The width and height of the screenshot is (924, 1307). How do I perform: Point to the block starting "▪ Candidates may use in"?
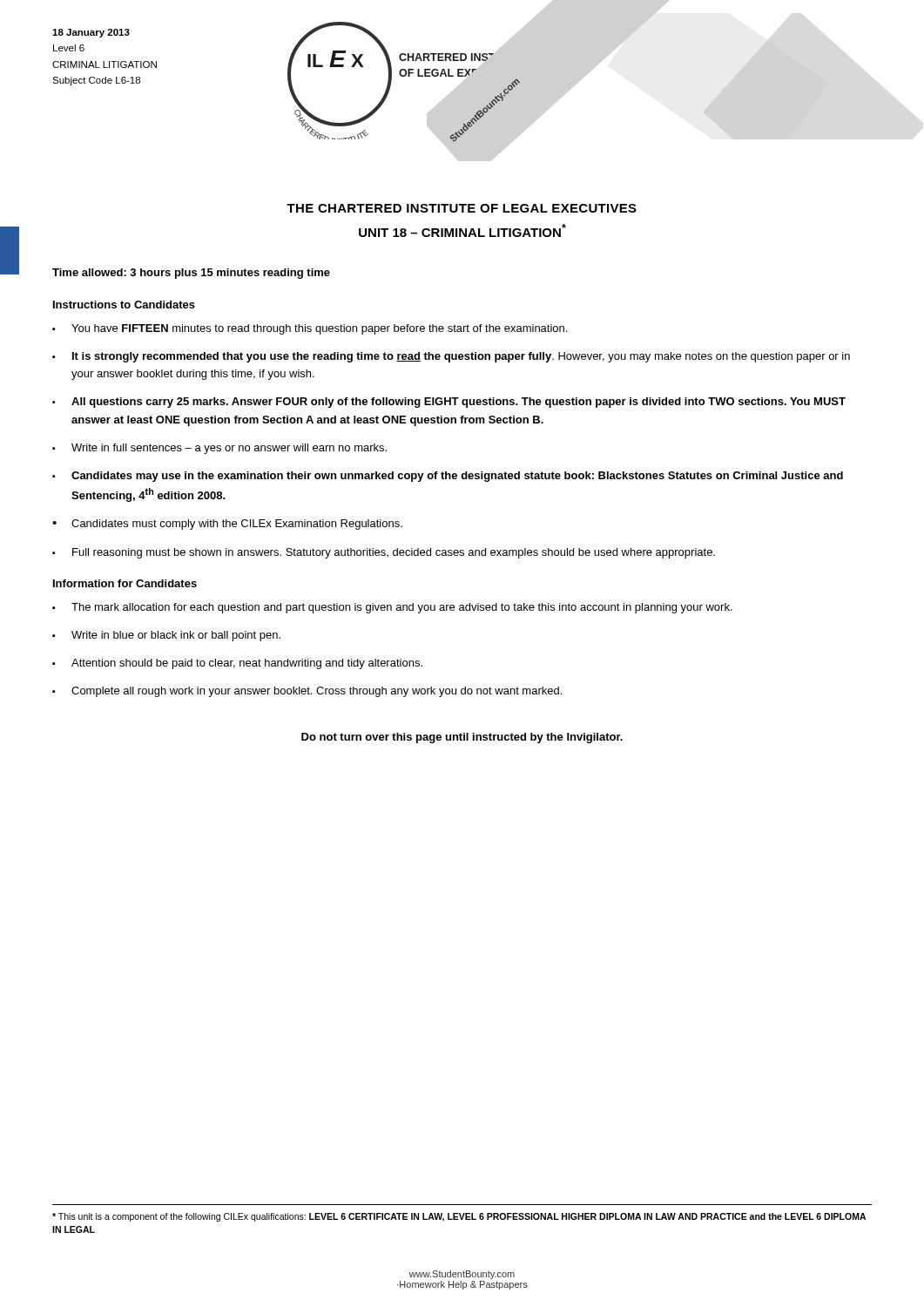coord(462,486)
